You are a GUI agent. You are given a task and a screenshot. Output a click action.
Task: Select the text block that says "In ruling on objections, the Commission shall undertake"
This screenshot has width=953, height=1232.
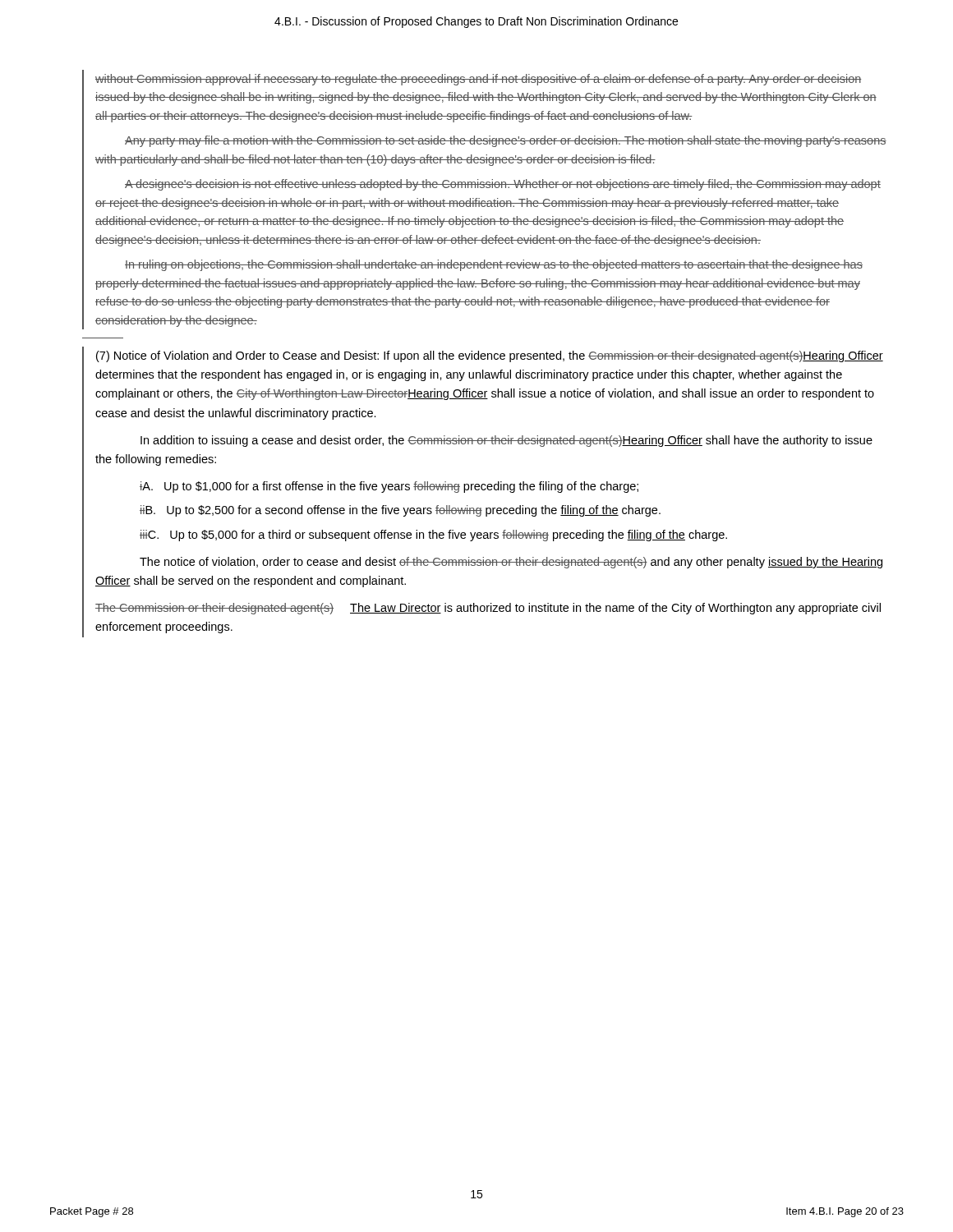(x=479, y=292)
